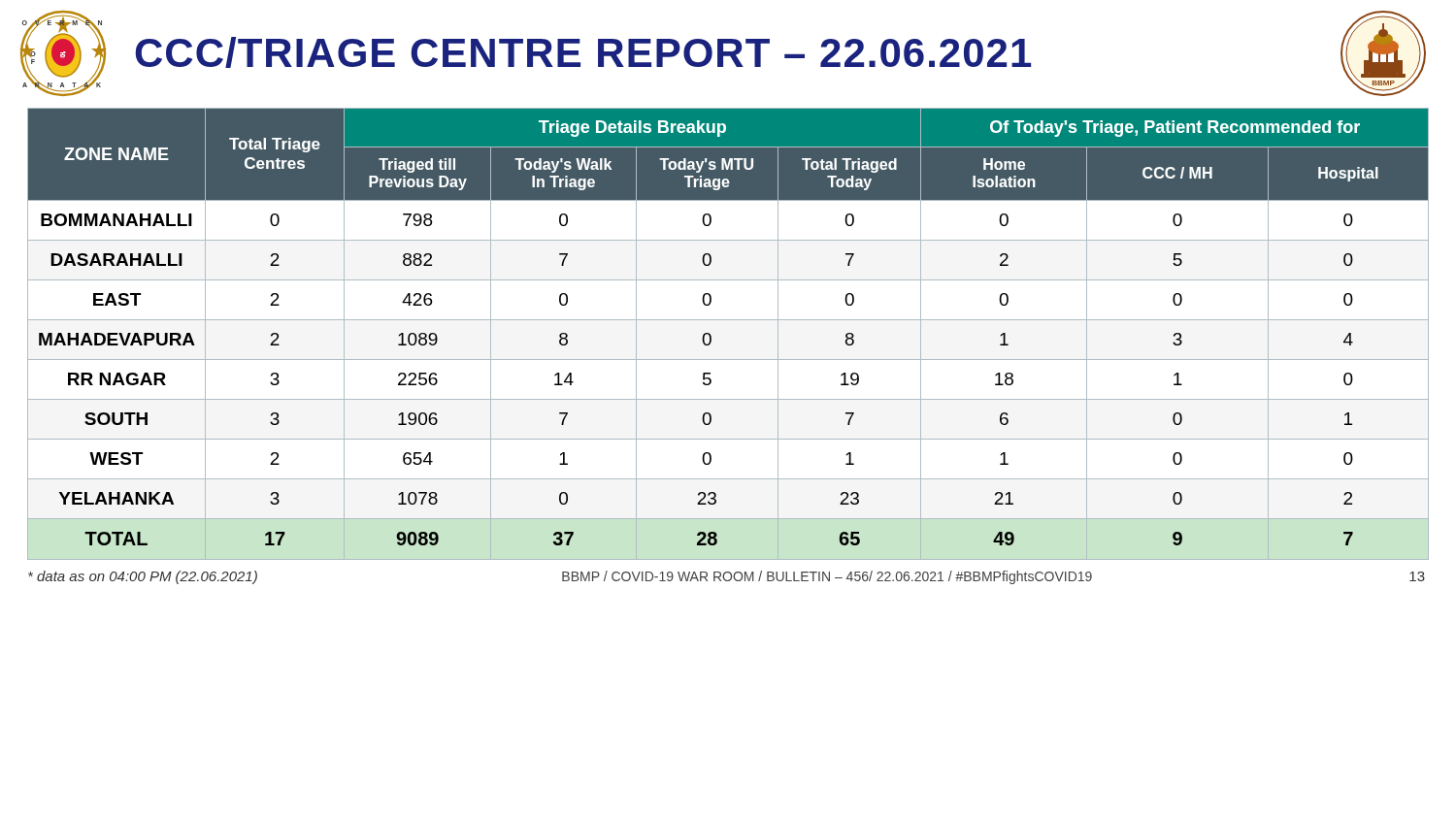
Task: Click on the table containing "Total Triage Centres"
Action: [x=728, y=331]
